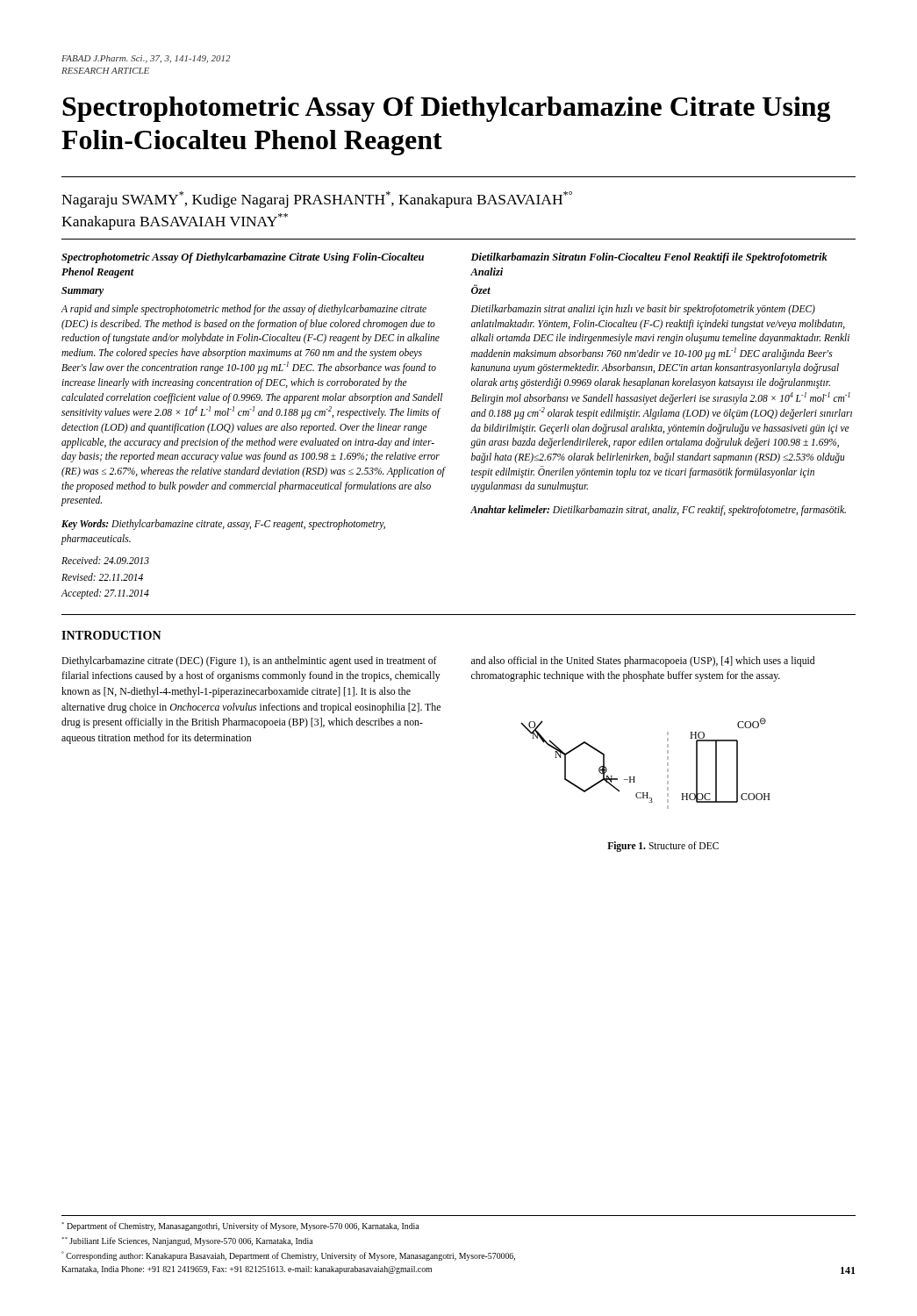917x1316 pixels.
Task: Click on the text block that says "Dietilkarbamazin sitrat analizi"
Action: tap(662, 398)
